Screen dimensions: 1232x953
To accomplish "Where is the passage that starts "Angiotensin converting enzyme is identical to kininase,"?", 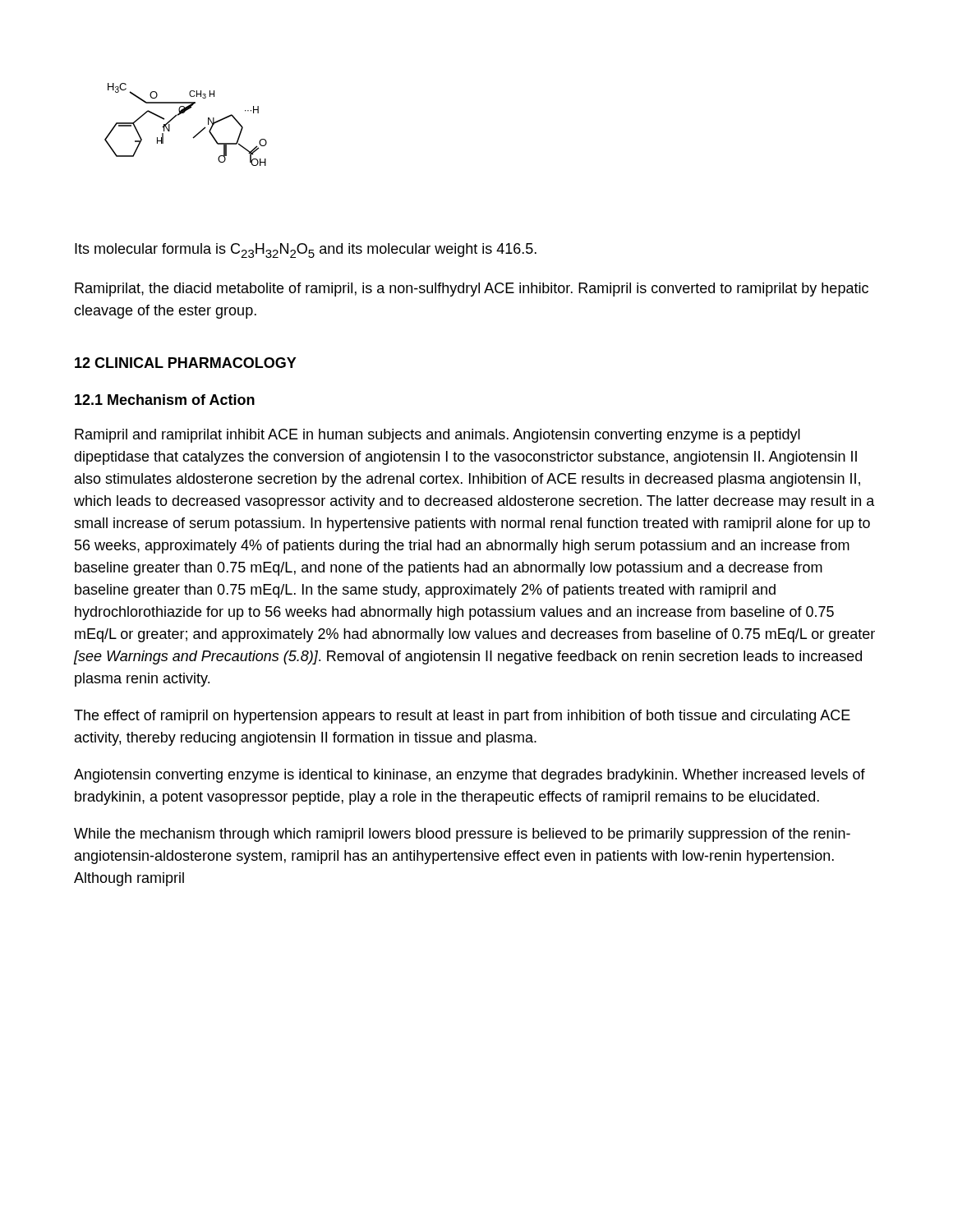I will (469, 786).
